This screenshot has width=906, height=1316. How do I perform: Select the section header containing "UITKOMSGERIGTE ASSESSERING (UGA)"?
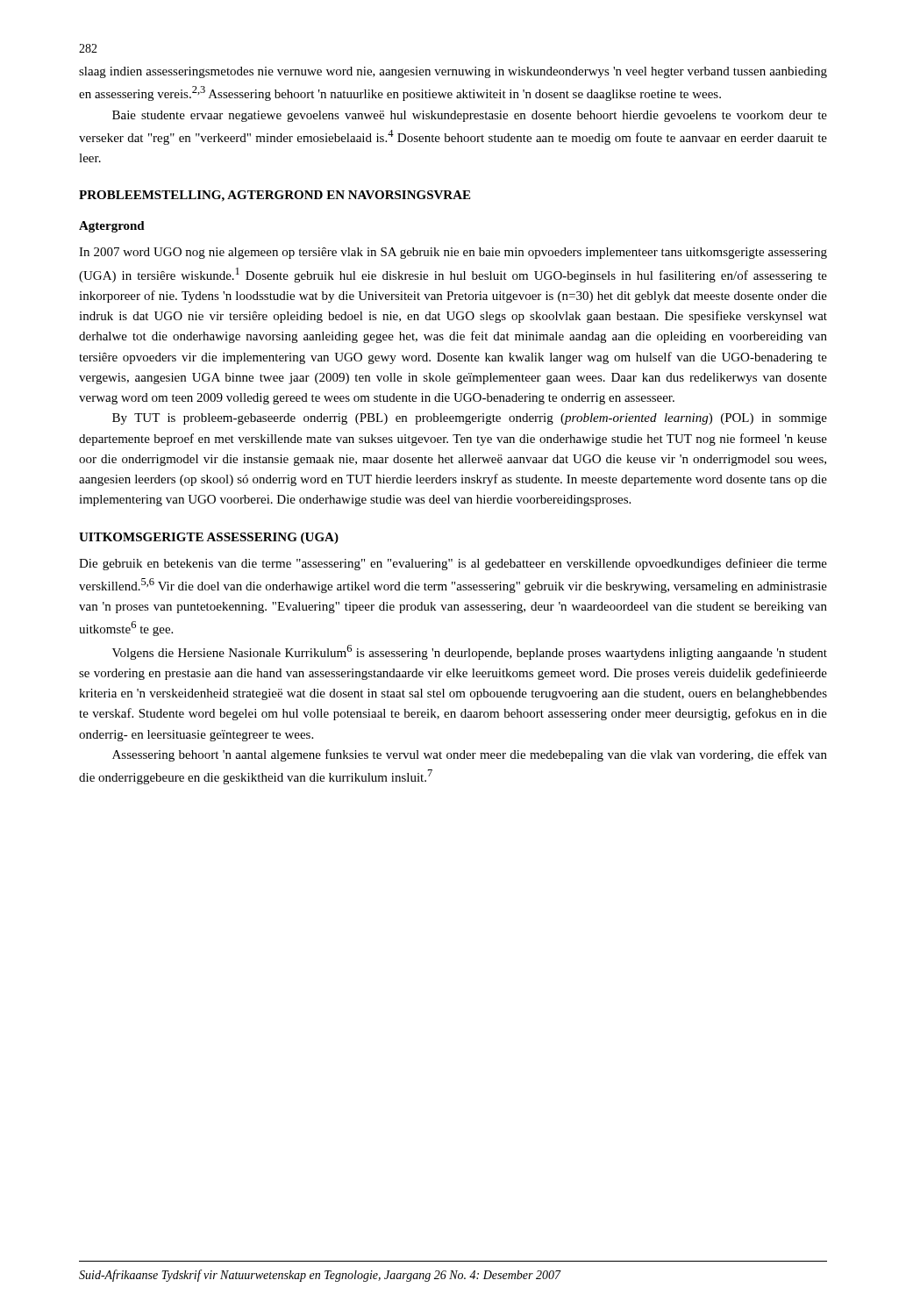(x=209, y=536)
